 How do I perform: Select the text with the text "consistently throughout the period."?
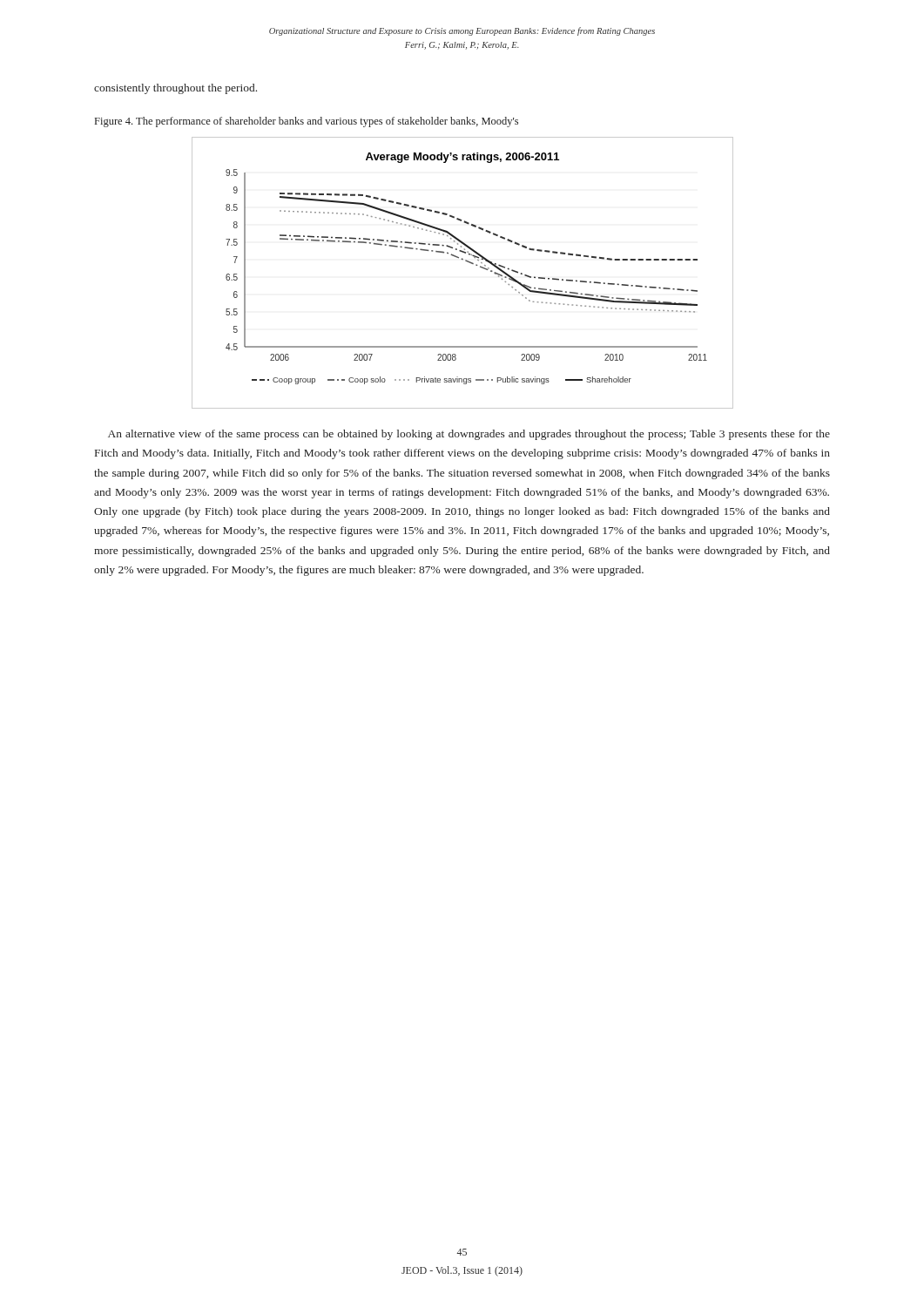176,88
